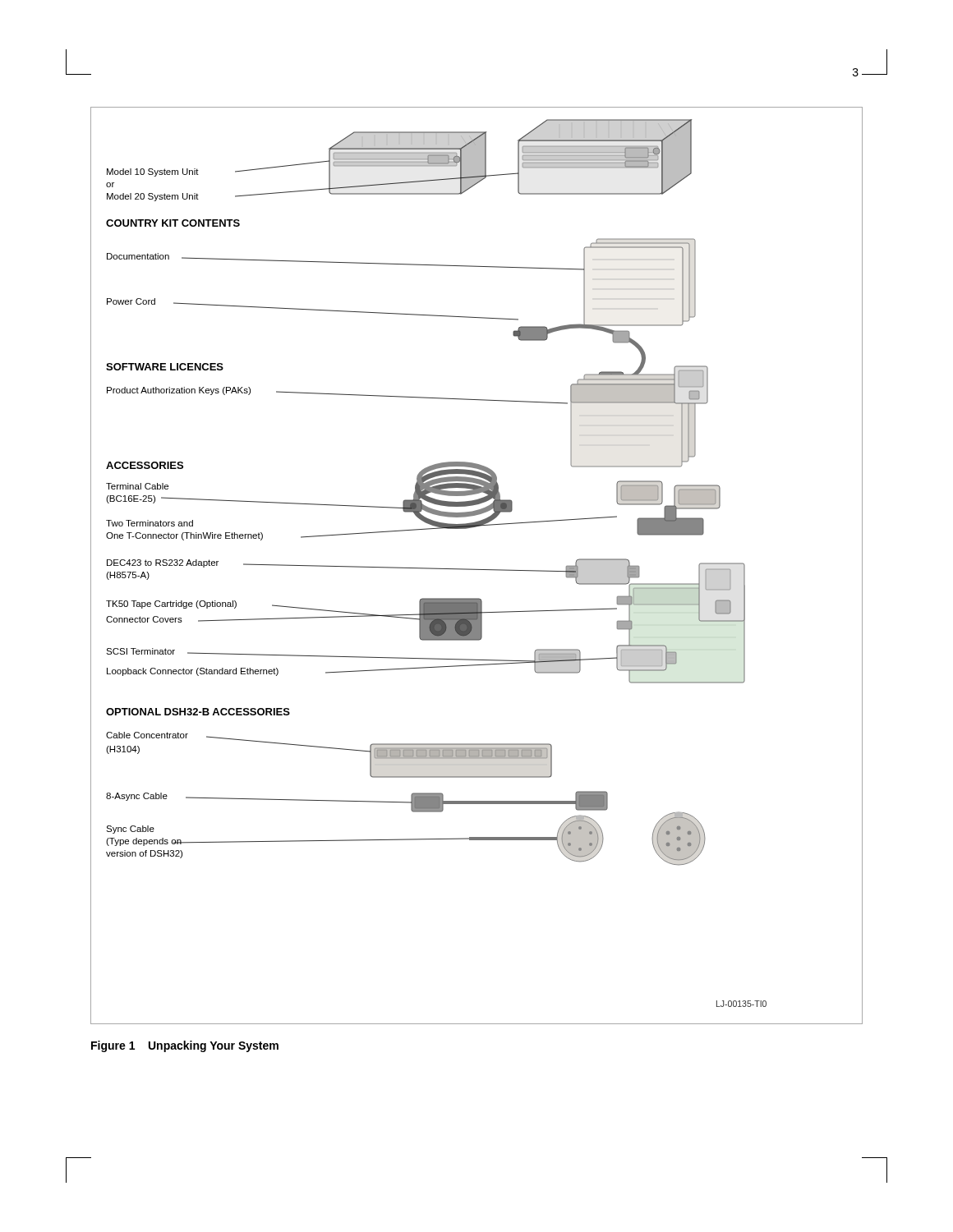
Task: Click where it says "Figure 1 Unpacking Your System"
Action: (185, 1046)
